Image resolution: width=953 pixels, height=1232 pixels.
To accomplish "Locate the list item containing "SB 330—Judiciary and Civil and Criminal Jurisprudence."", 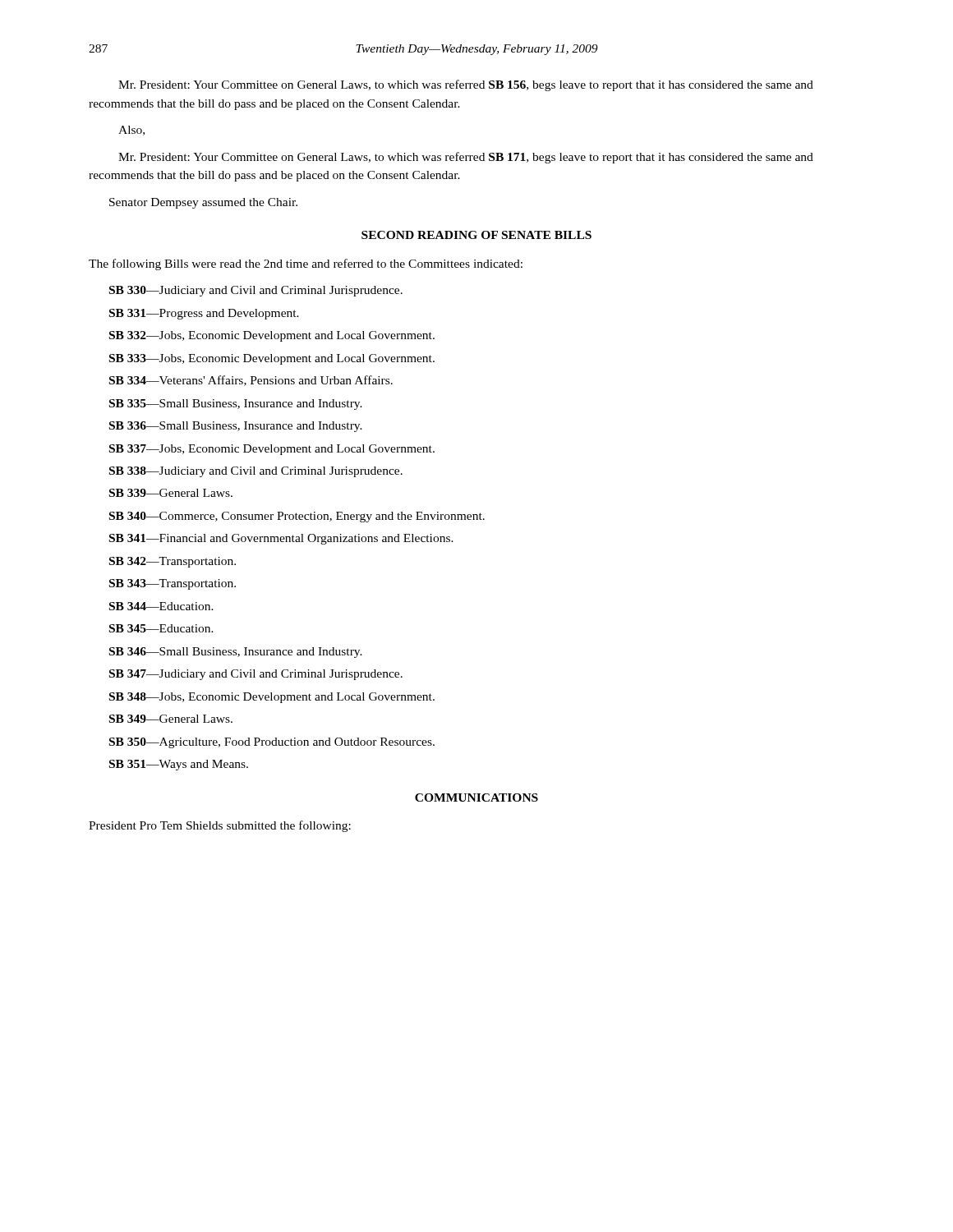I will (256, 290).
